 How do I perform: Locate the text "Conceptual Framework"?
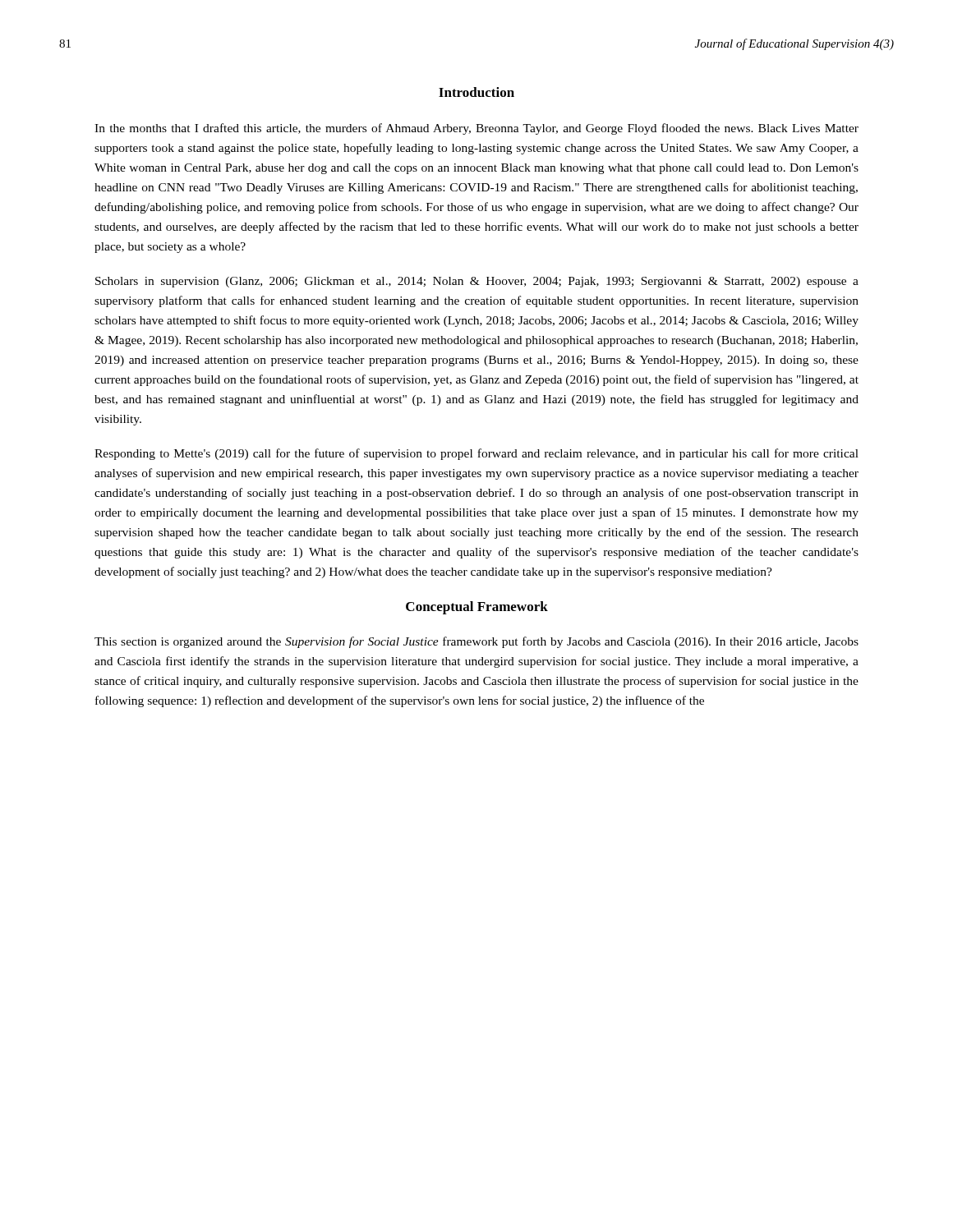pyautogui.click(x=476, y=606)
